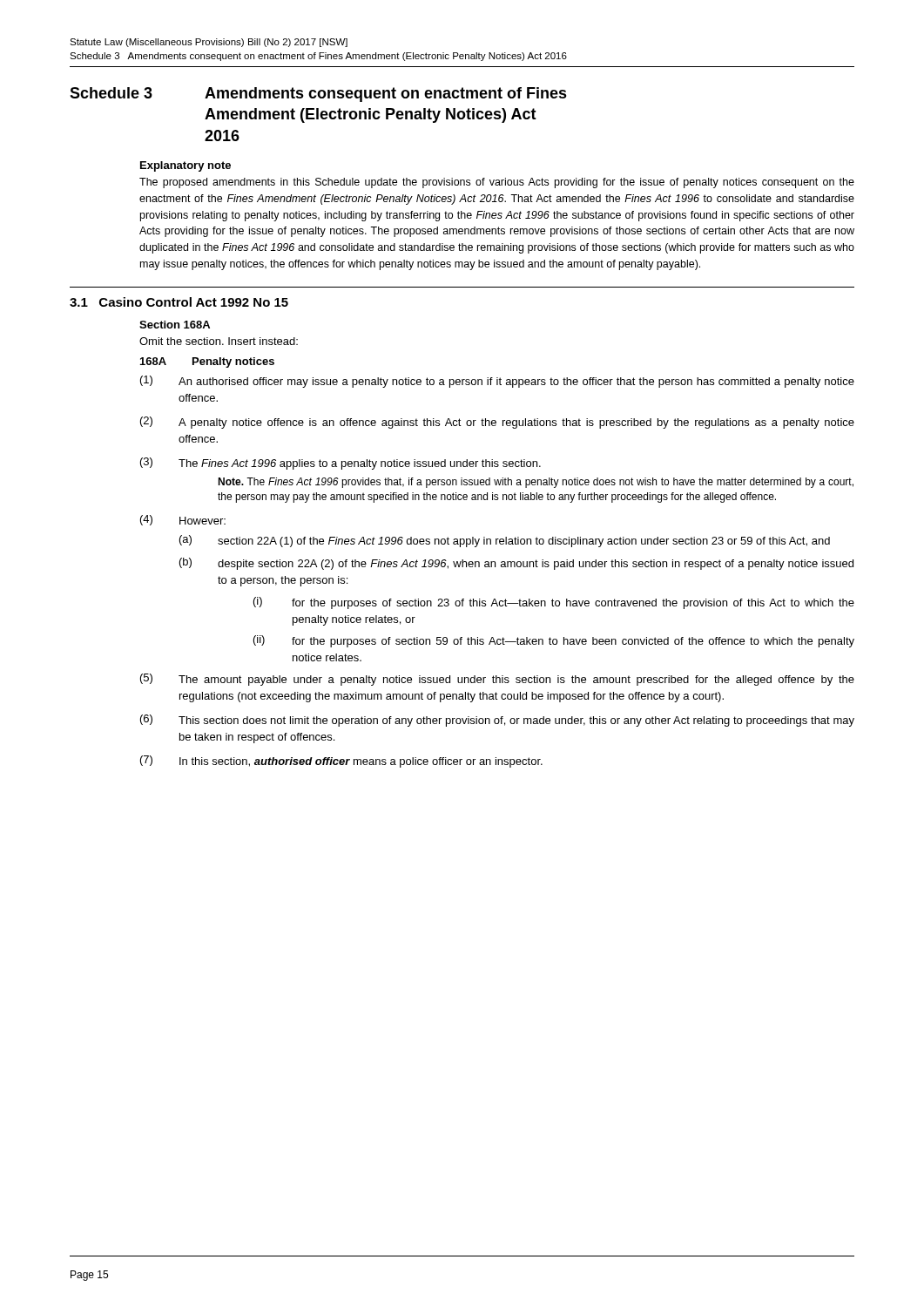Find the section header that reads "Section 168A"
Viewport: 924px width, 1307px height.
click(175, 324)
